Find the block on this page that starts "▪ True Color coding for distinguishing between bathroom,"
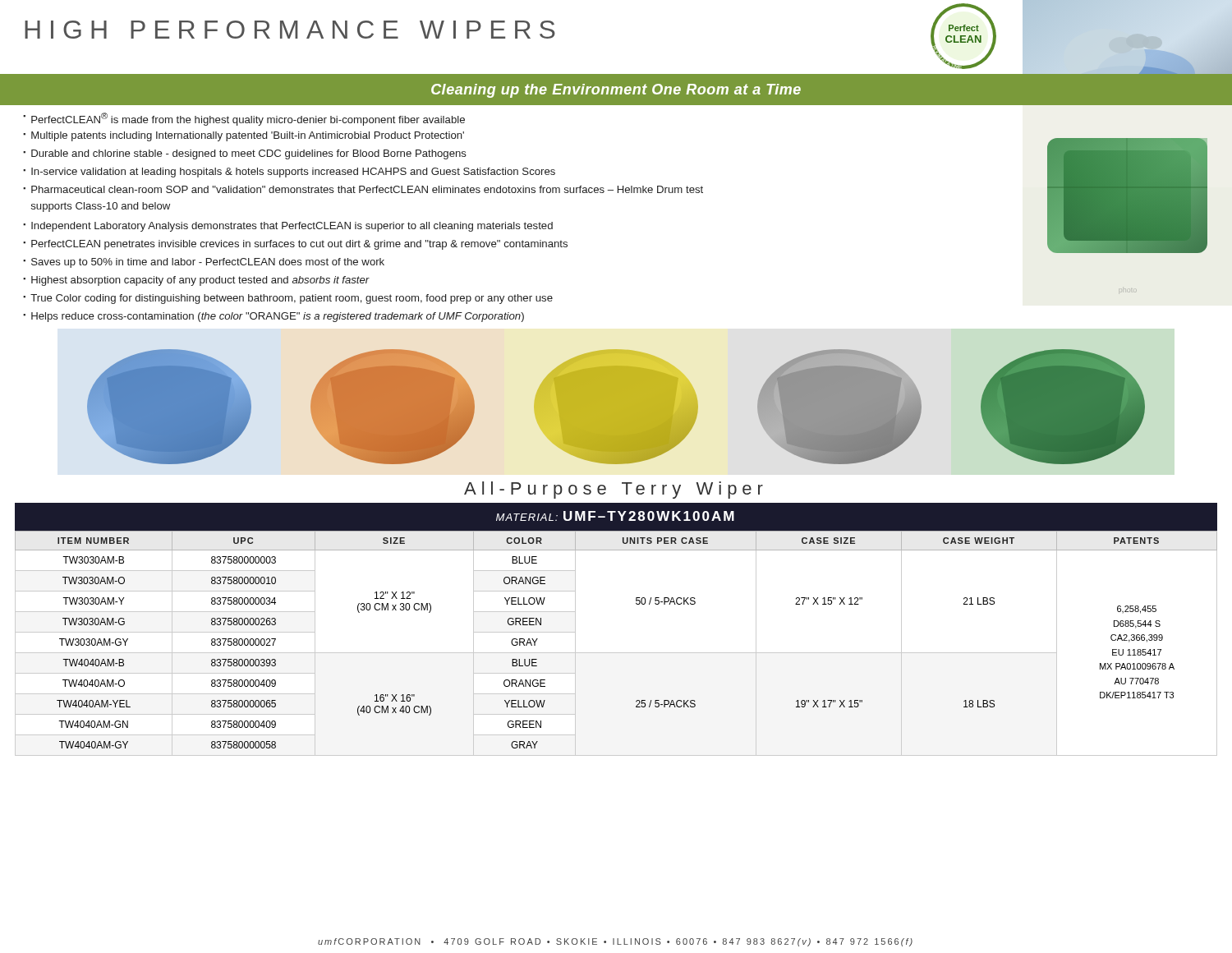Viewport: 1232px width, 953px height. pos(288,298)
